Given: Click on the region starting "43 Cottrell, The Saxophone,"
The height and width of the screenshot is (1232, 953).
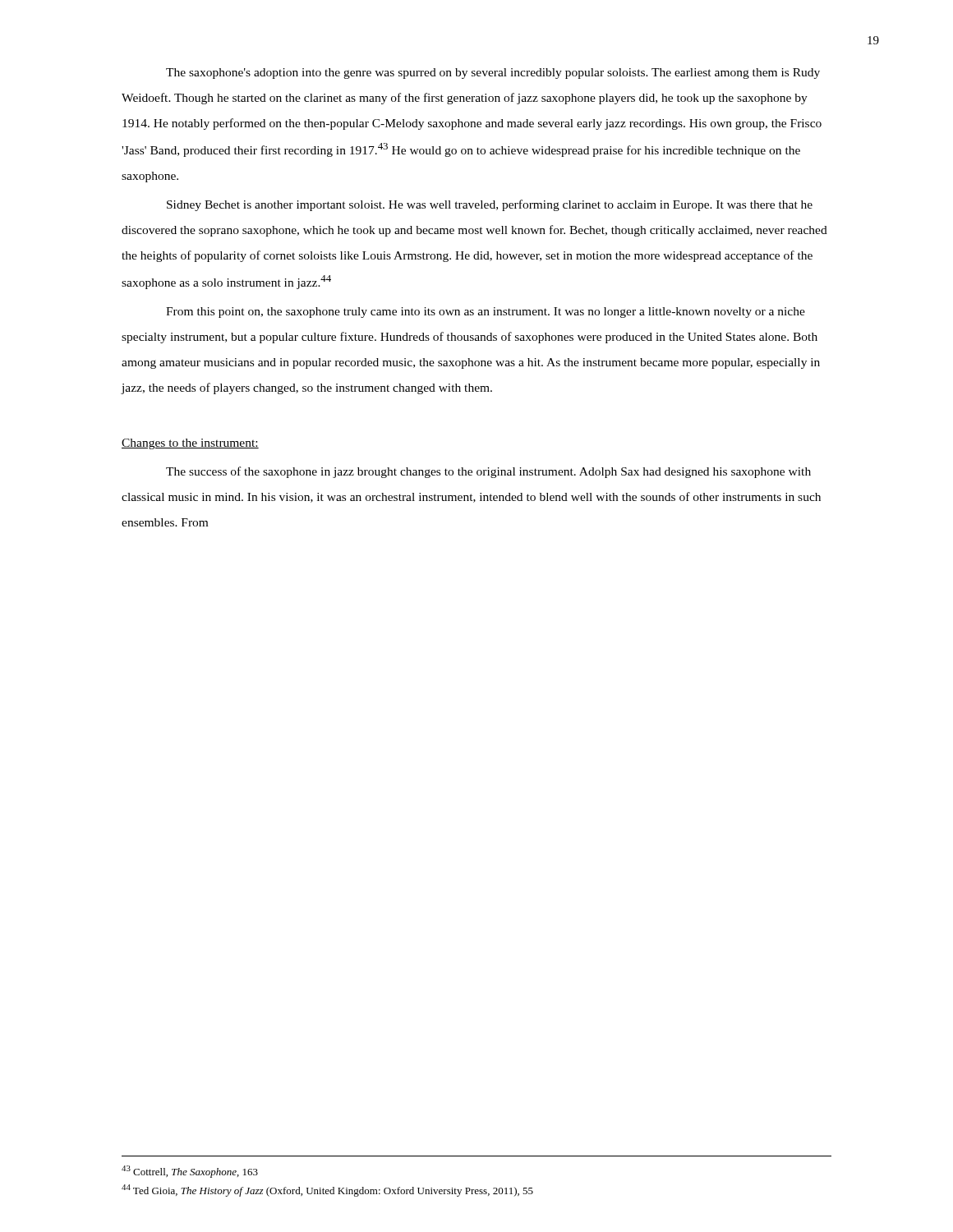Looking at the screenshot, I should click(x=190, y=1171).
